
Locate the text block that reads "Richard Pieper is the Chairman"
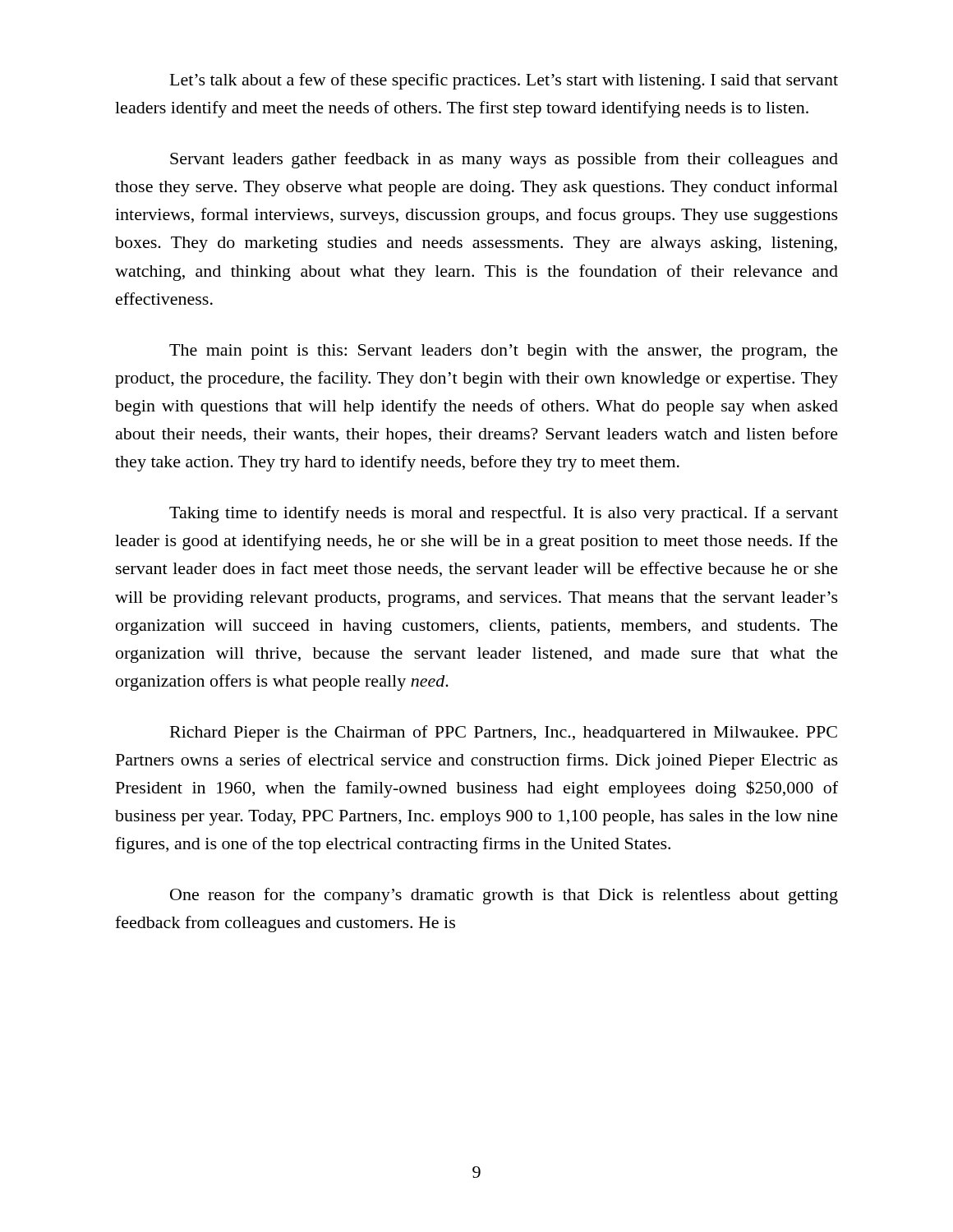click(x=476, y=788)
